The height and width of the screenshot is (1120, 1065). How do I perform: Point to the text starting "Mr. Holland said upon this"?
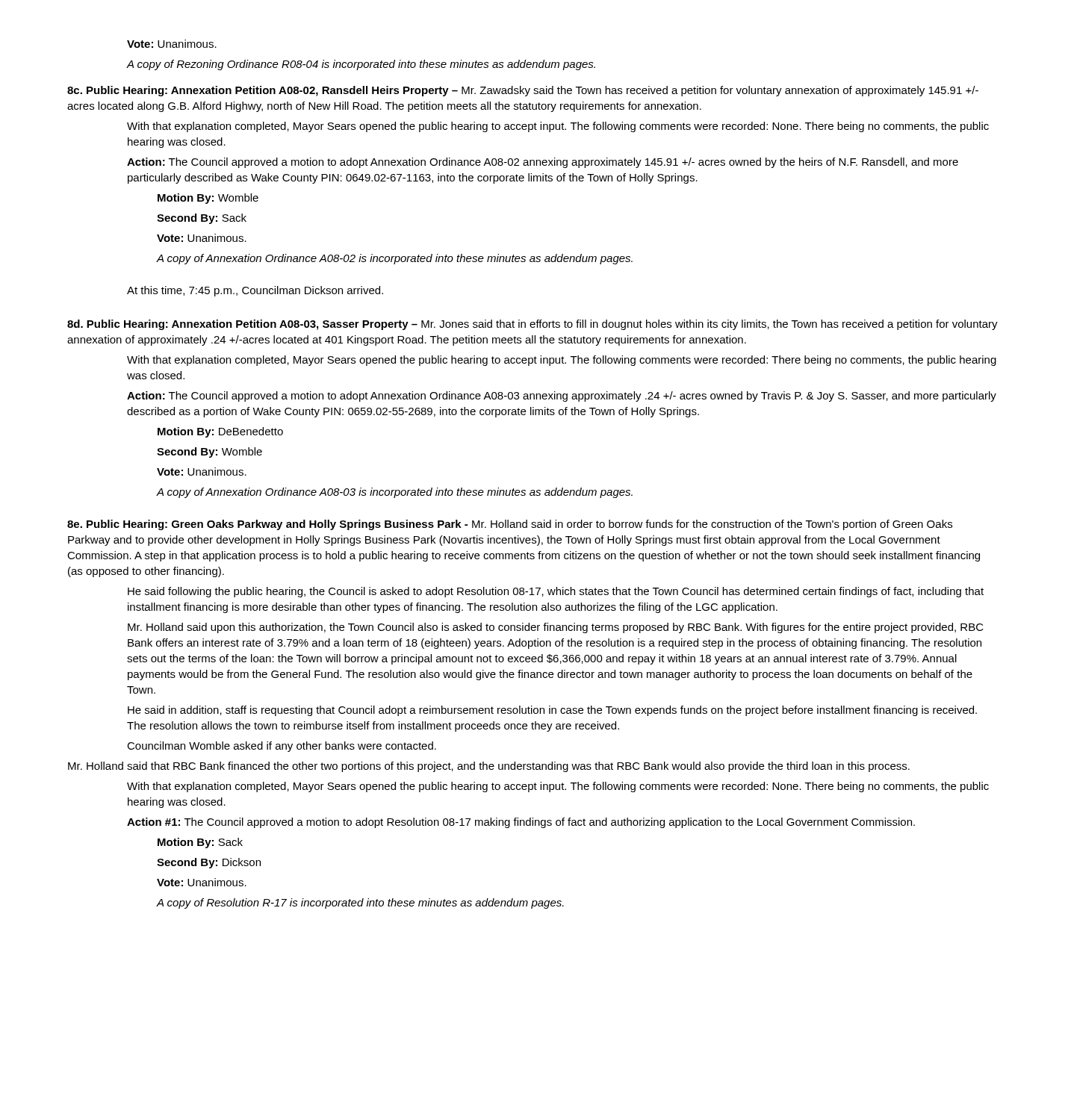(x=562, y=658)
